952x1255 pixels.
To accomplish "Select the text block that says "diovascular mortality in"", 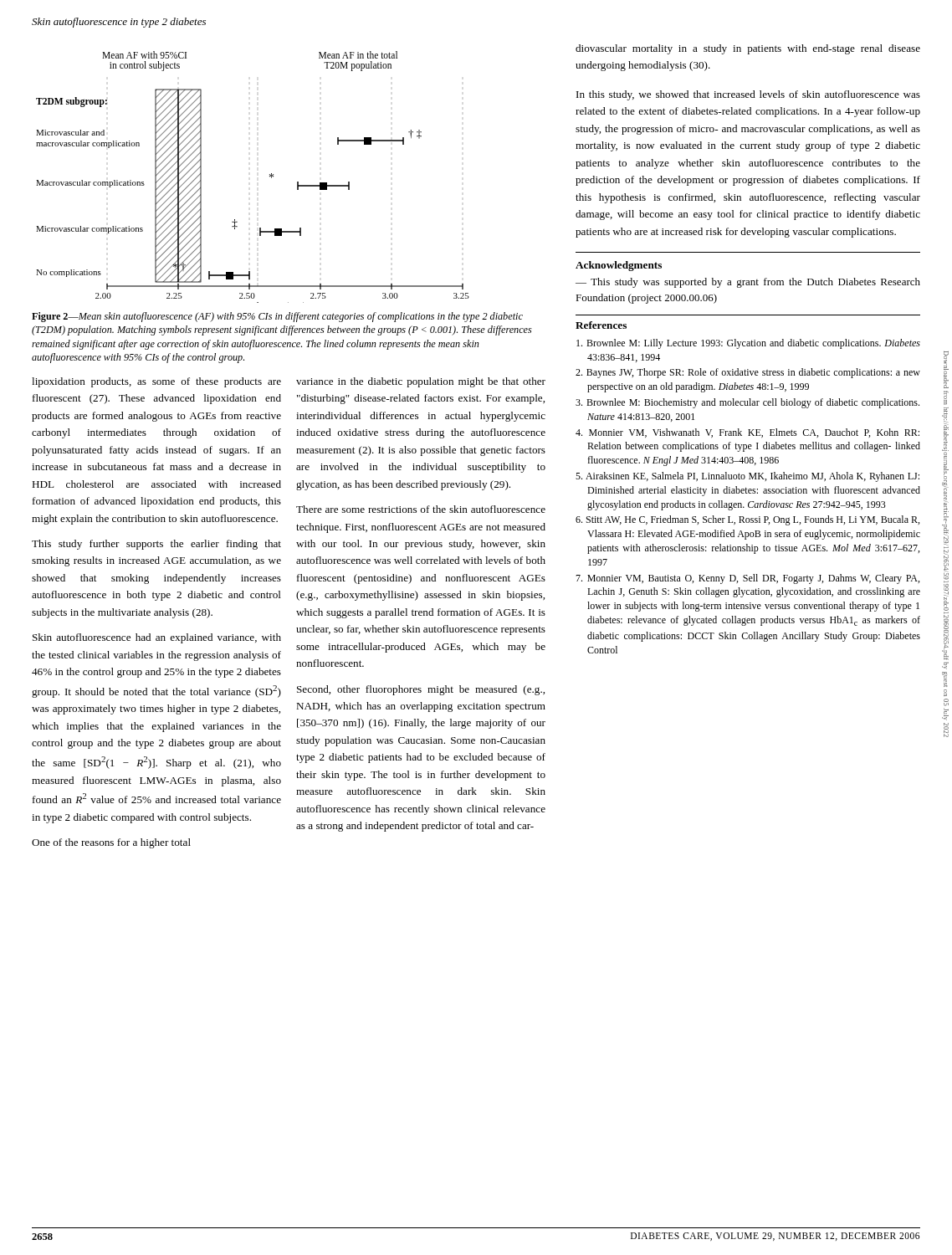I will (x=748, y=57).
